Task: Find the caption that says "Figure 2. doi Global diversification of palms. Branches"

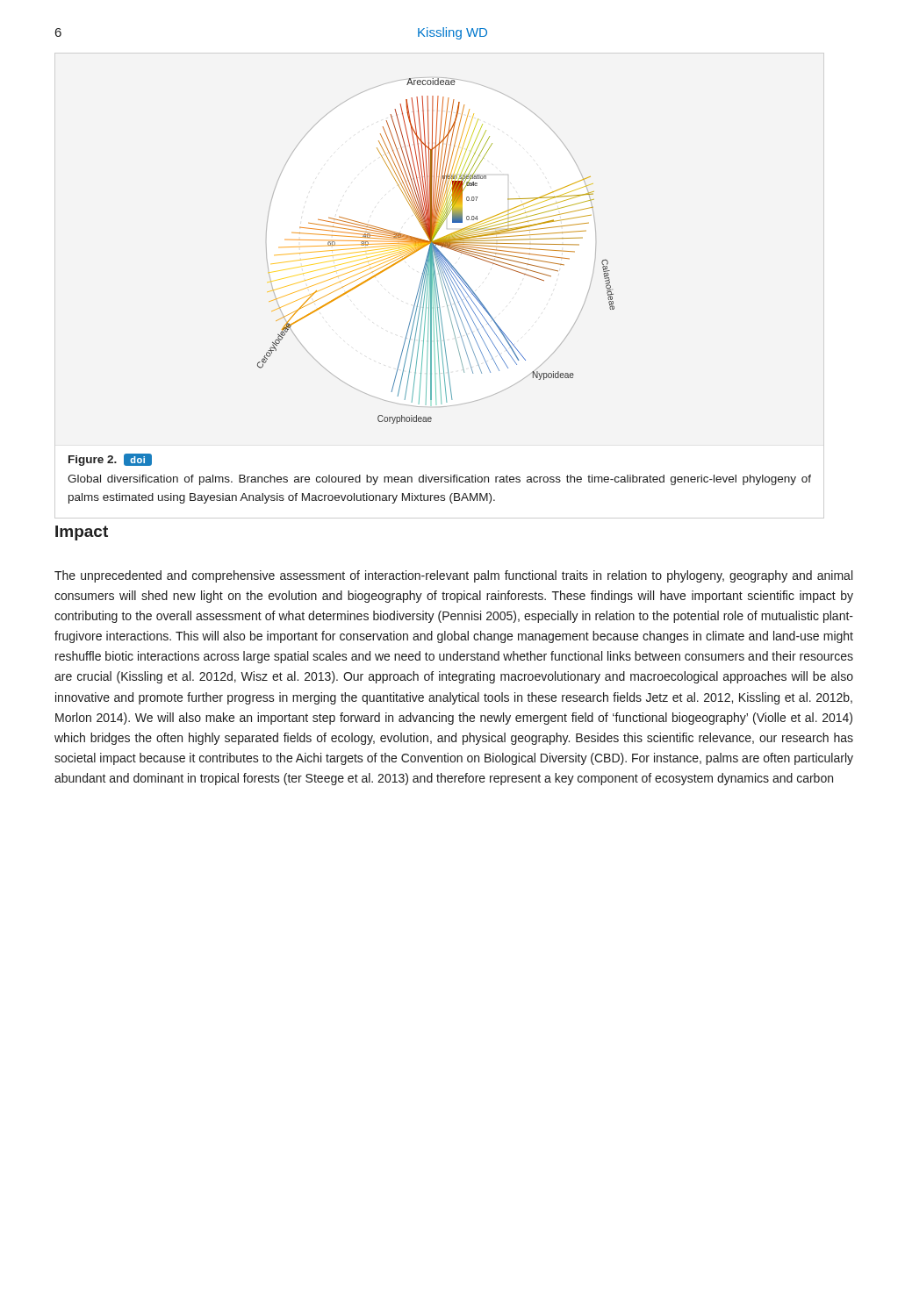Action: (439, 480)
